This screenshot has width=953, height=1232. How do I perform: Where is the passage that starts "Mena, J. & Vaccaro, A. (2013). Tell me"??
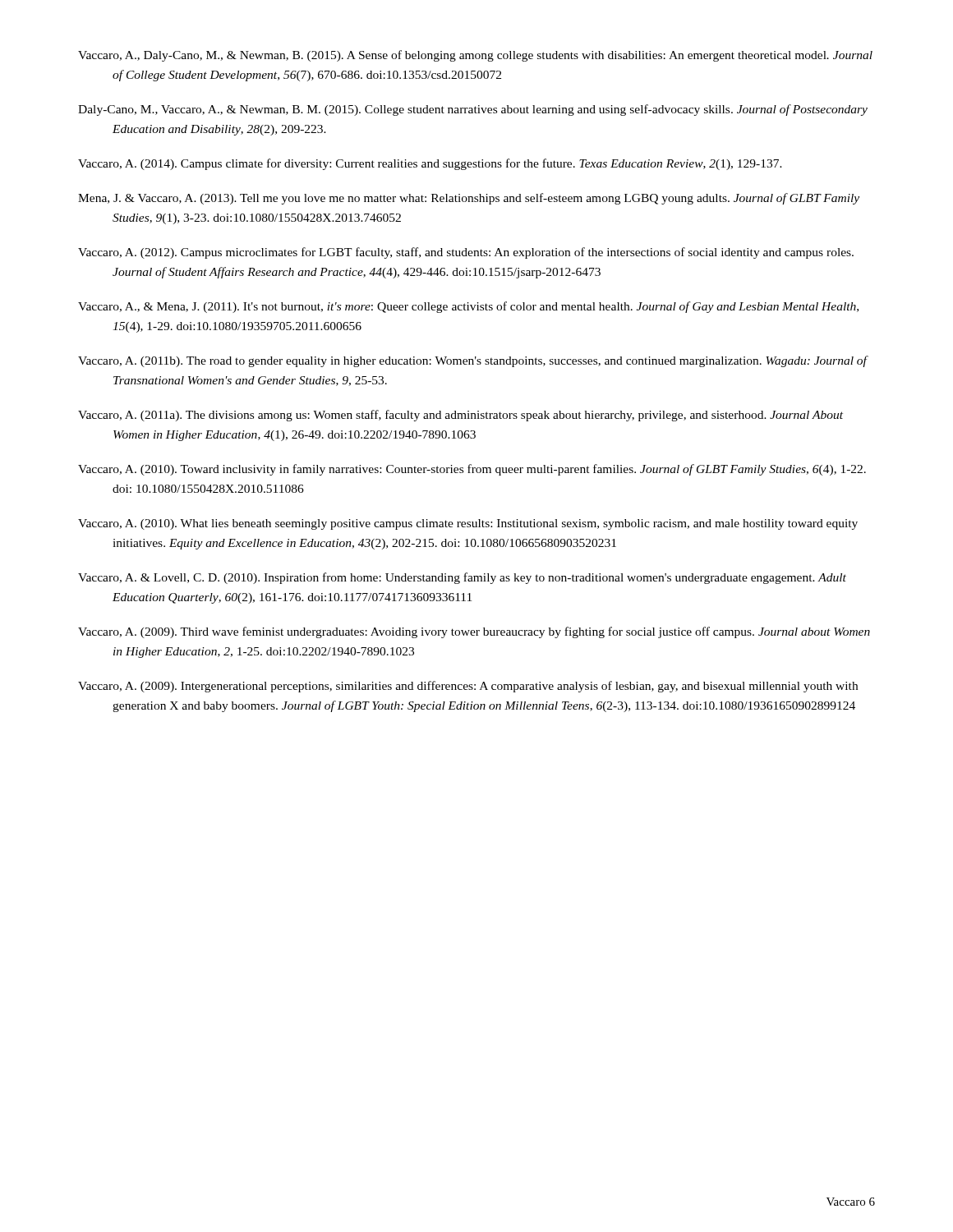pos(476,208)
